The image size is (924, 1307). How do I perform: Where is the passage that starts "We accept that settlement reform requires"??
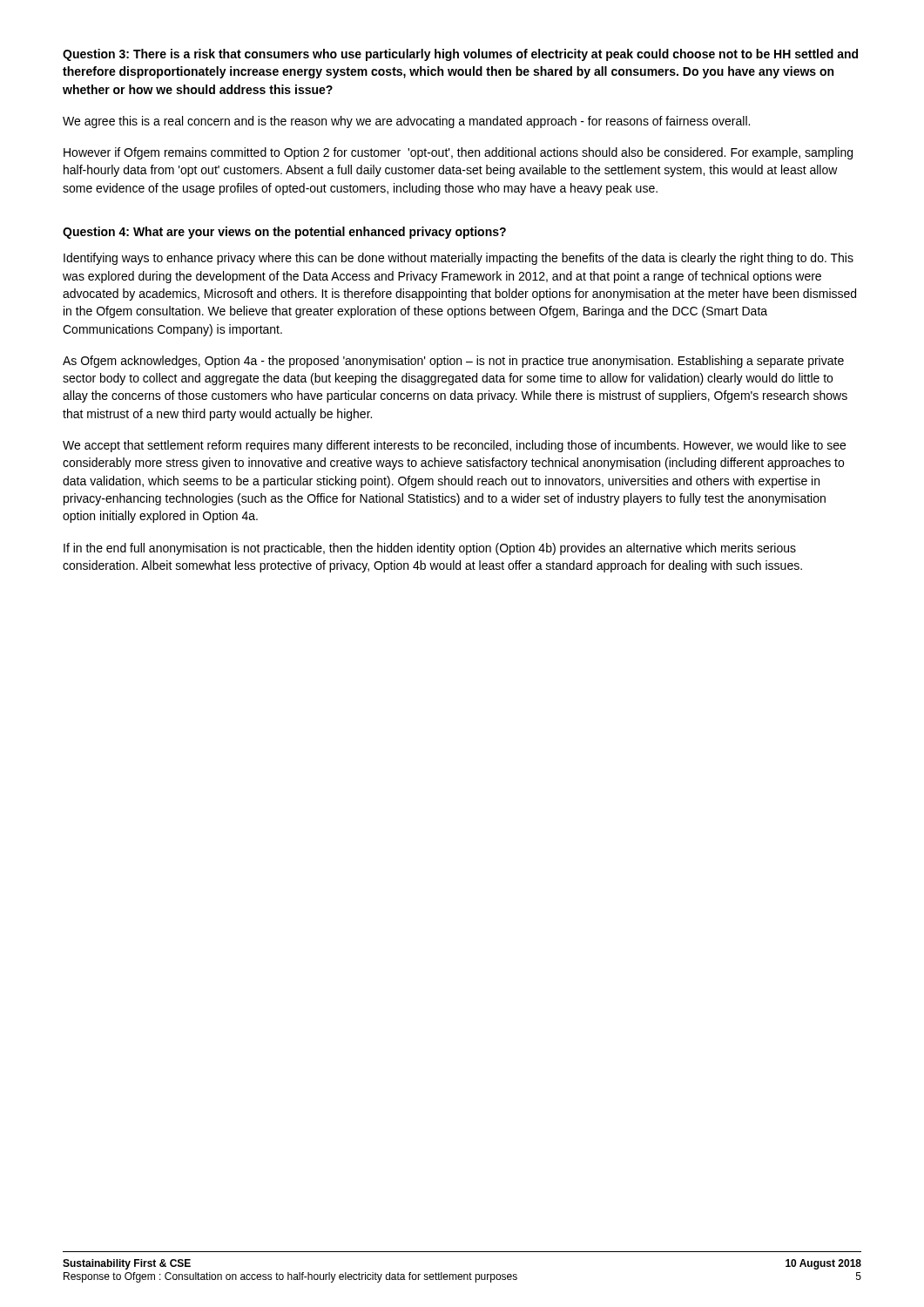[455, 481]
